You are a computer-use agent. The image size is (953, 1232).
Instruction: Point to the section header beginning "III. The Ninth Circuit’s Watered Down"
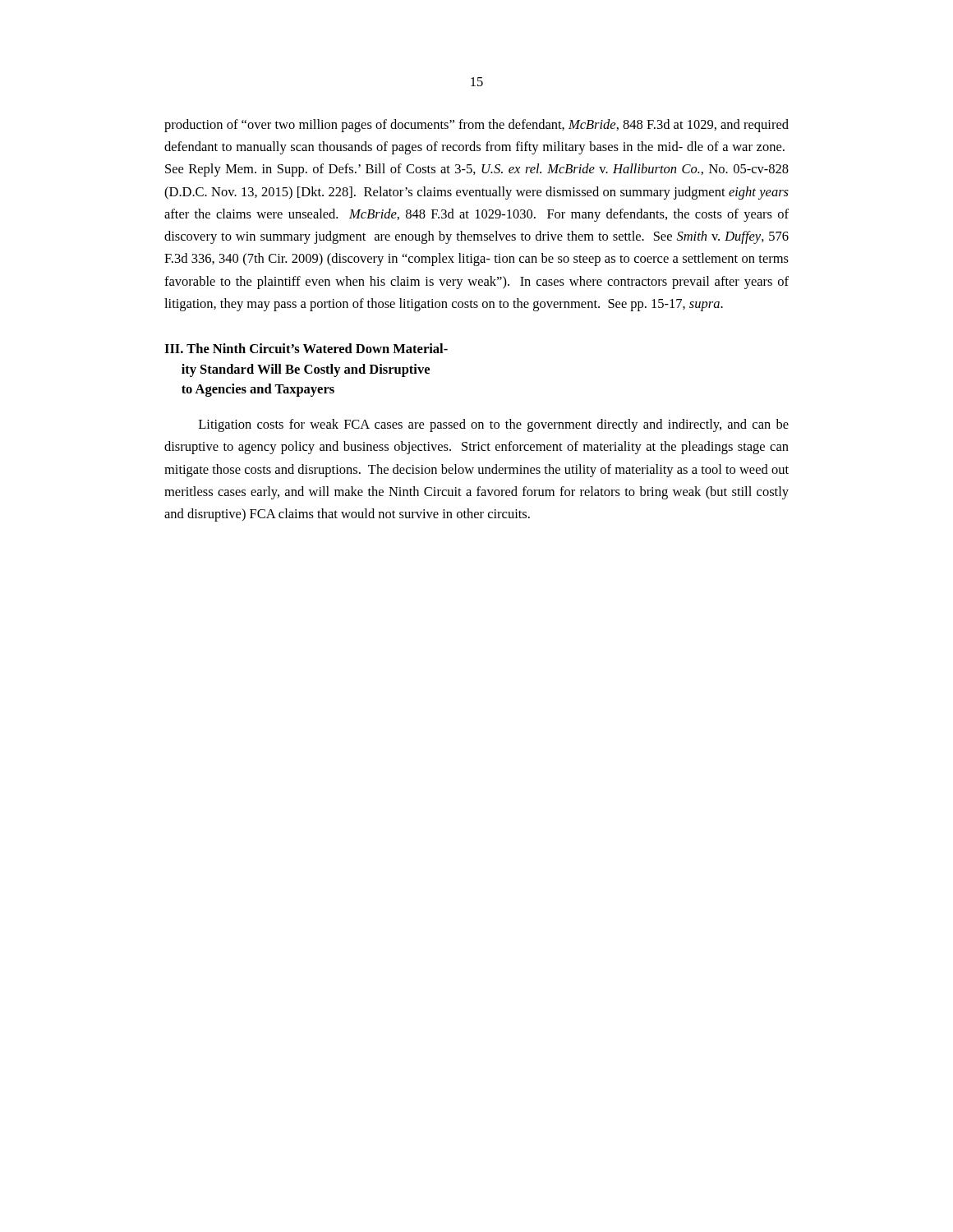coord(306,369)
